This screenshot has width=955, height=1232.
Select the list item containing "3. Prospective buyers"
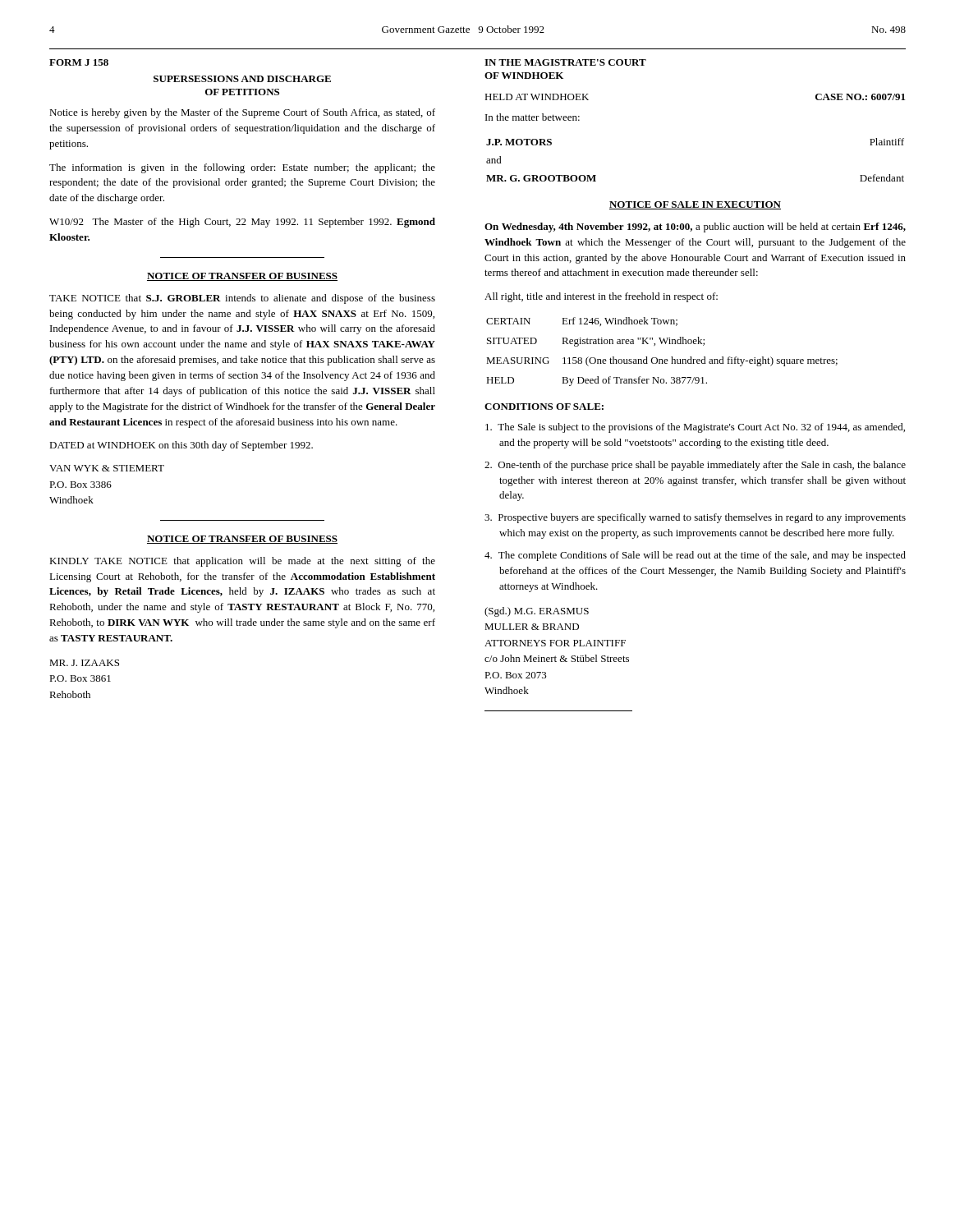(x=695, y=526)
